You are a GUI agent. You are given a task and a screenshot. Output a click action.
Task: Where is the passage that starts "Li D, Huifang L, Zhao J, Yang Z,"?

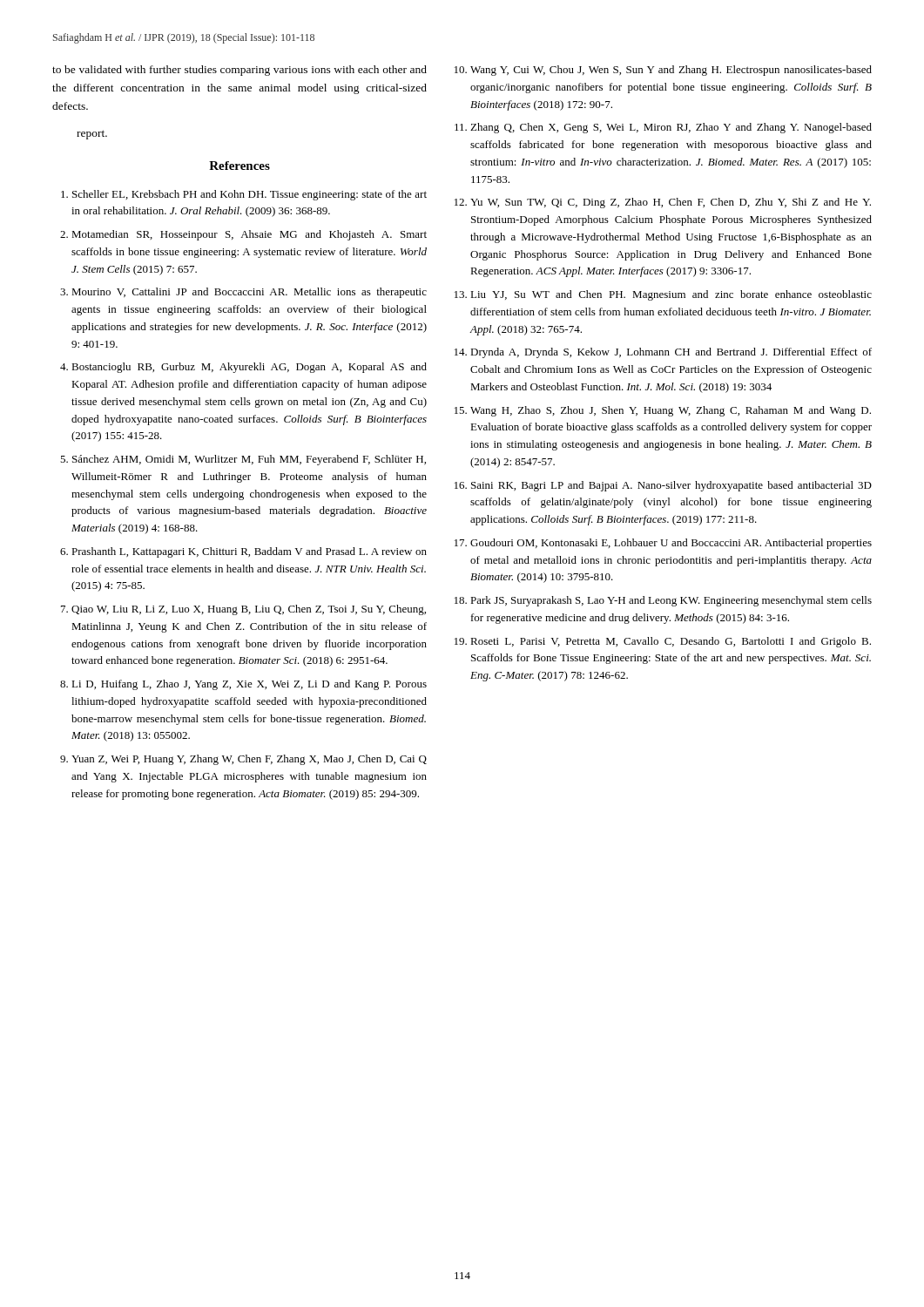coord(249,710)
